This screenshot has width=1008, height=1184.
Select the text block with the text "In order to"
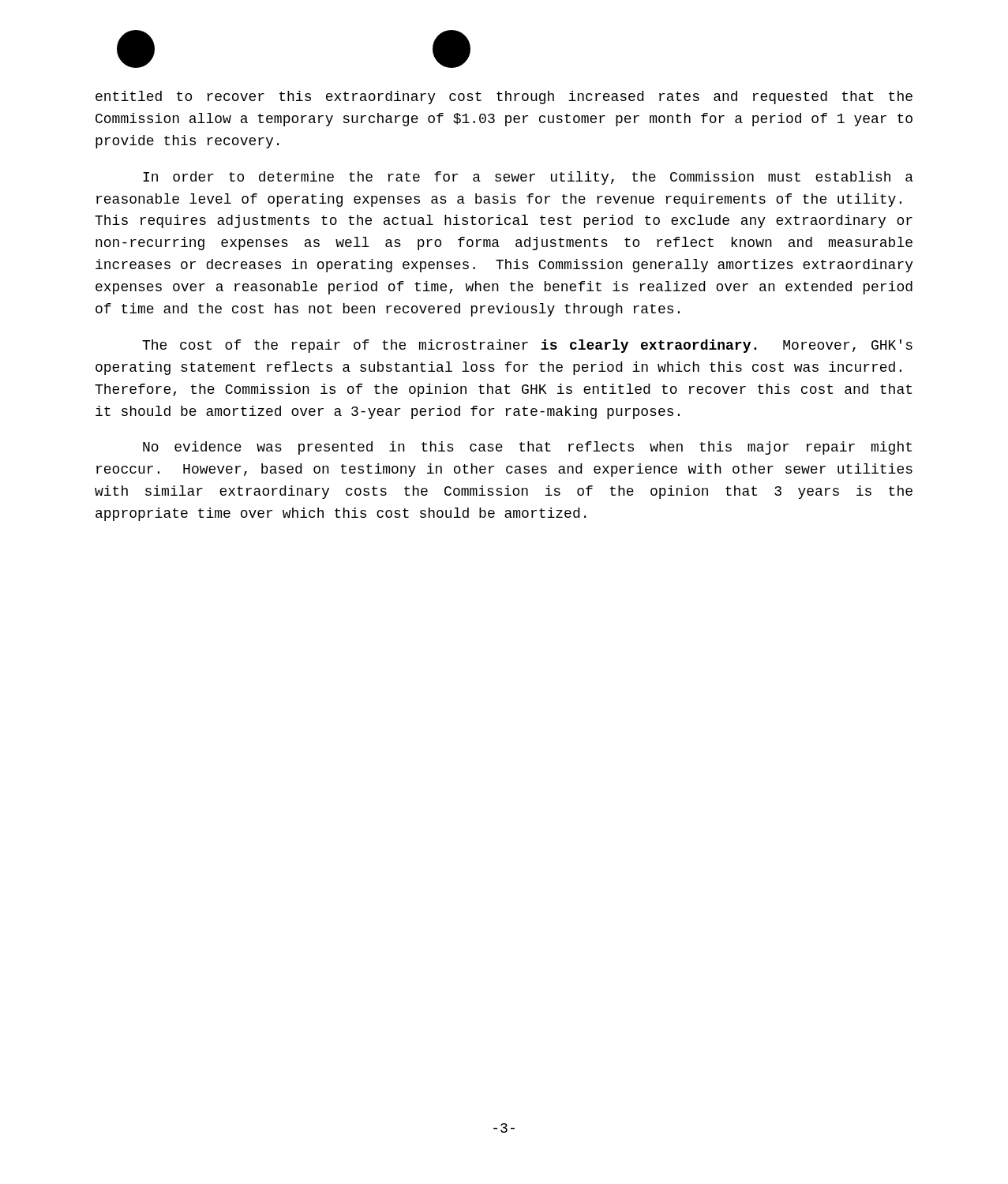point(504,243)
